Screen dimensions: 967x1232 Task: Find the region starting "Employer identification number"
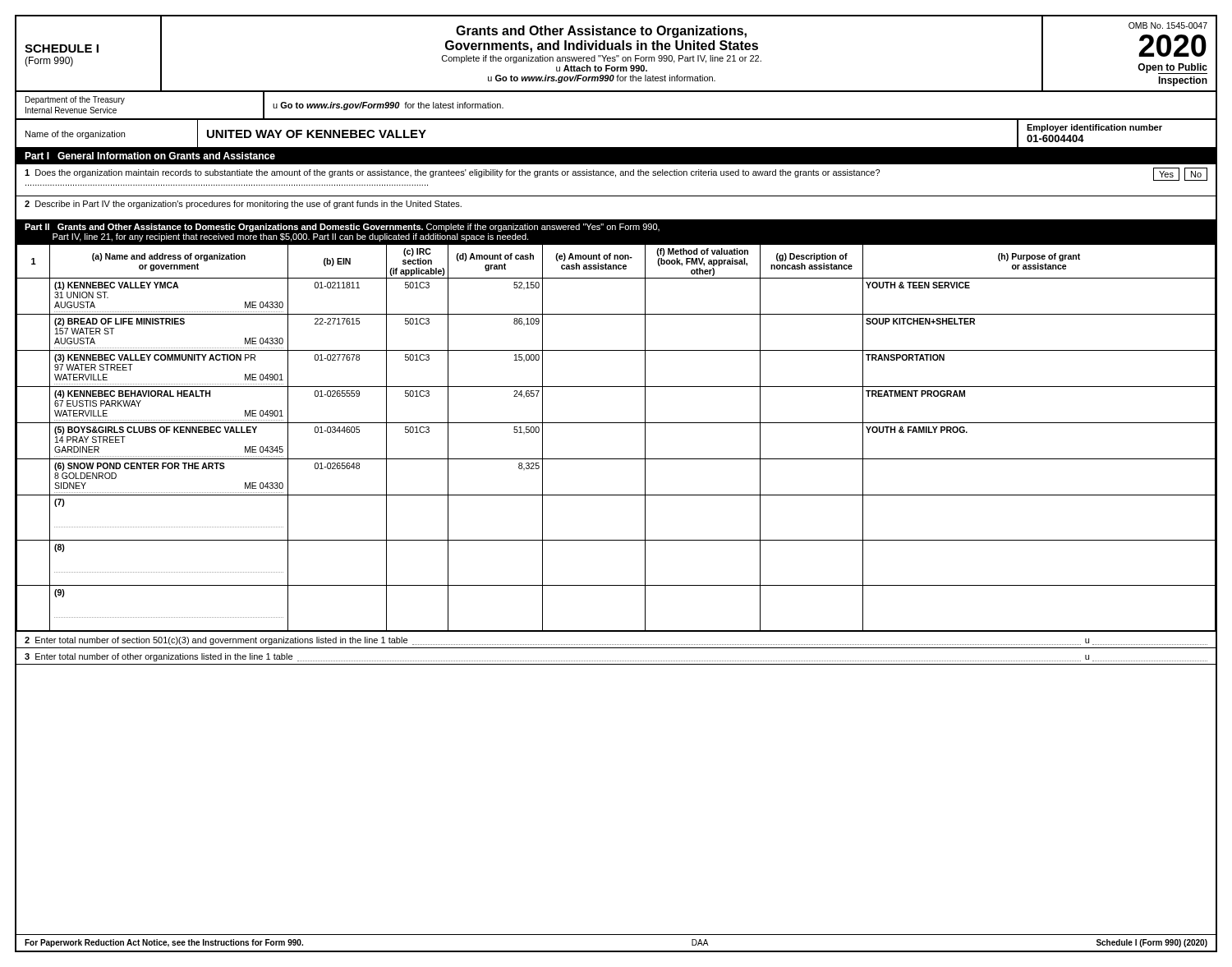1094,127
